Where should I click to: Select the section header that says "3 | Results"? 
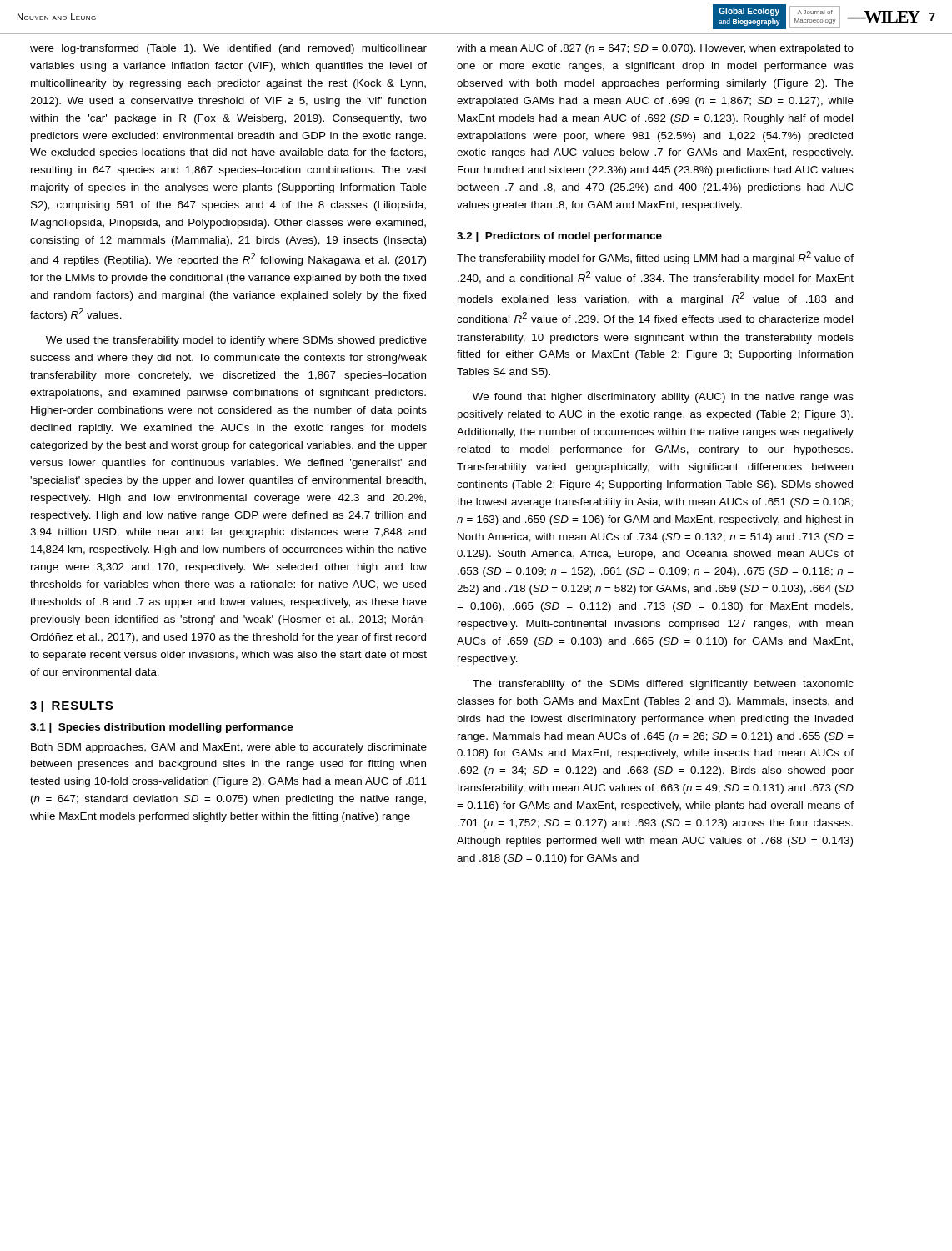tap(72, 705)
